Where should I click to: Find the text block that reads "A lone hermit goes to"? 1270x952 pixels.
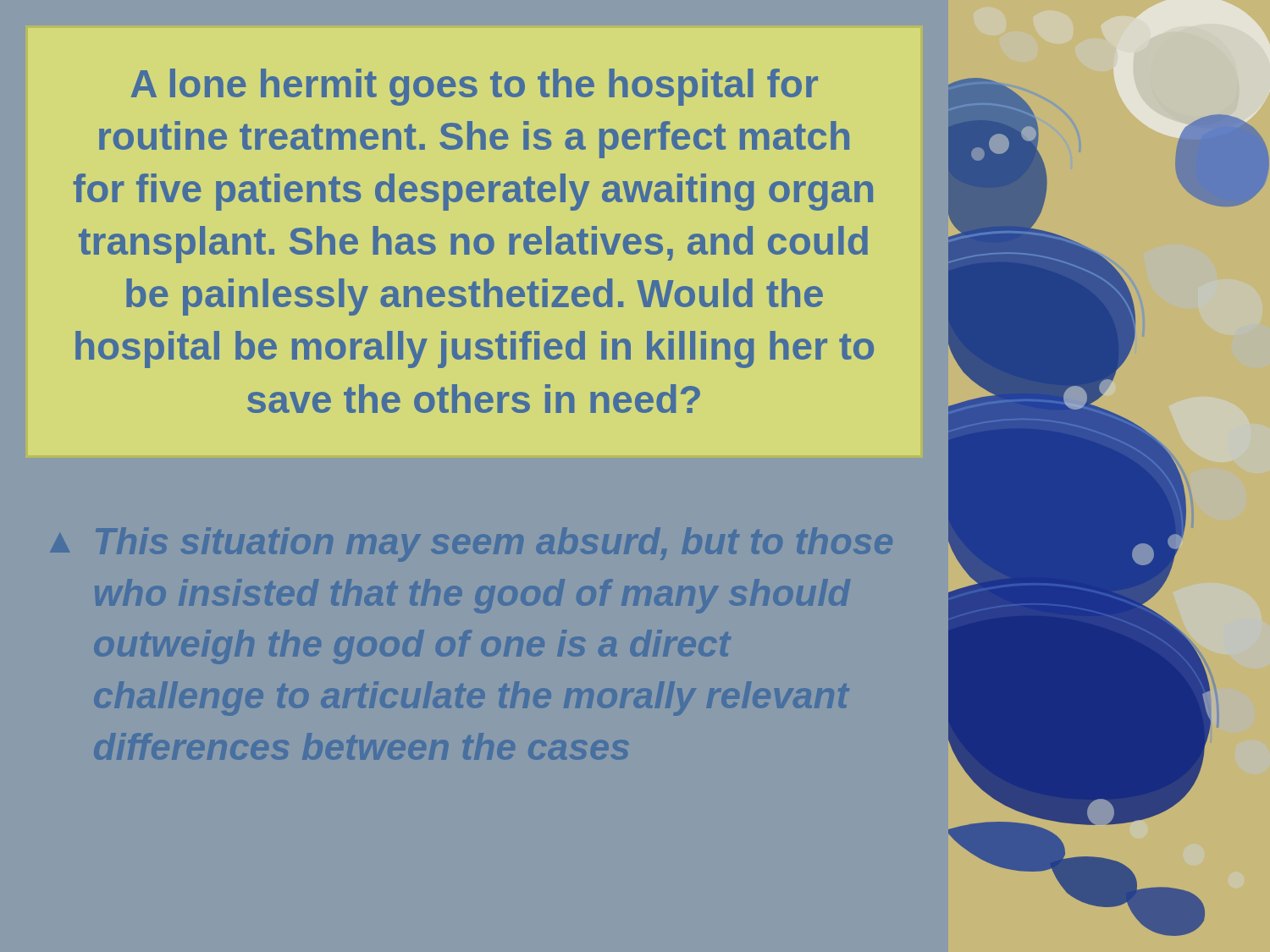474,241
